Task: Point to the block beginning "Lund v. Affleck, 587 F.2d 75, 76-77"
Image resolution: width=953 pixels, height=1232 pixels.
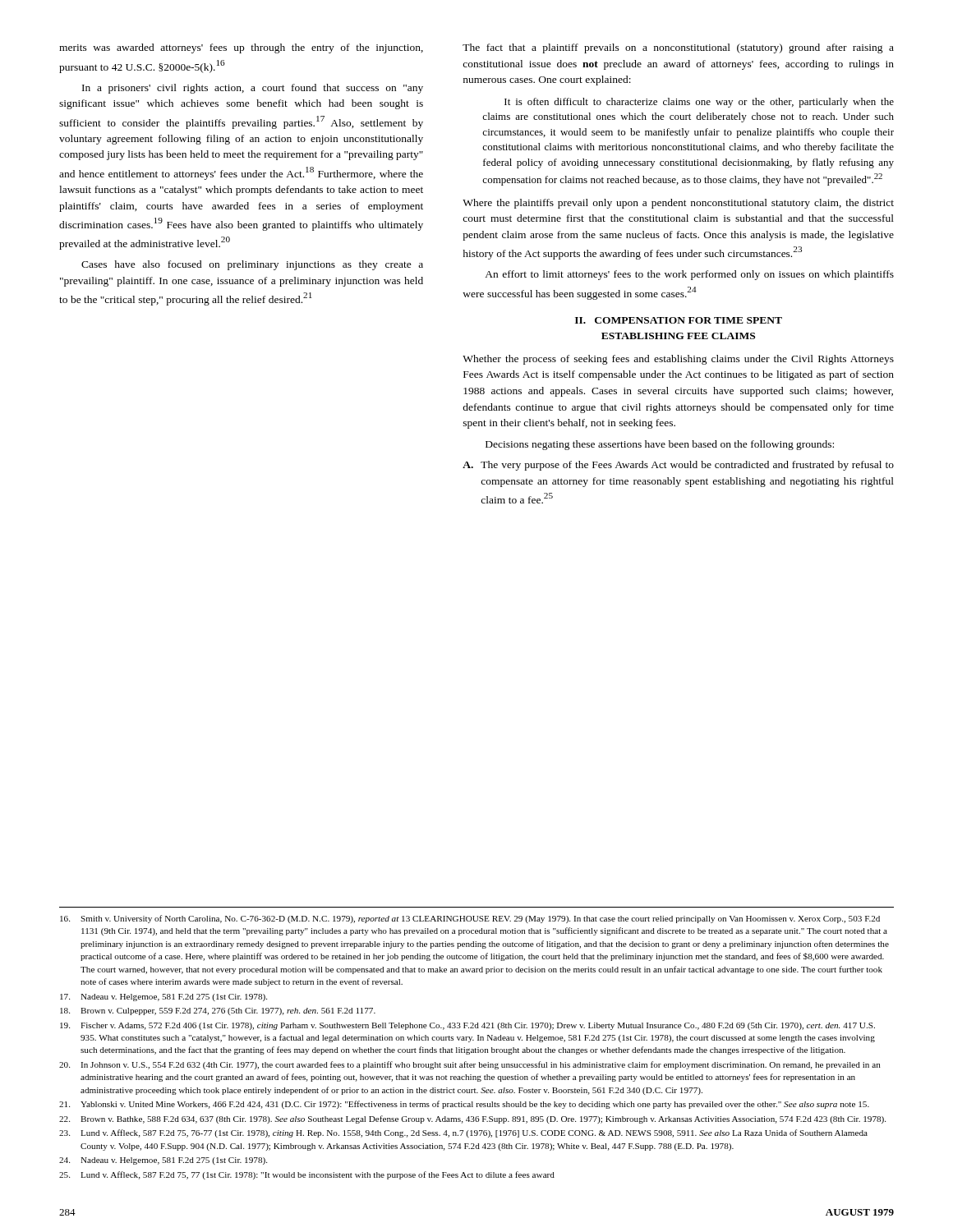Action: (x=476, y=1140)
